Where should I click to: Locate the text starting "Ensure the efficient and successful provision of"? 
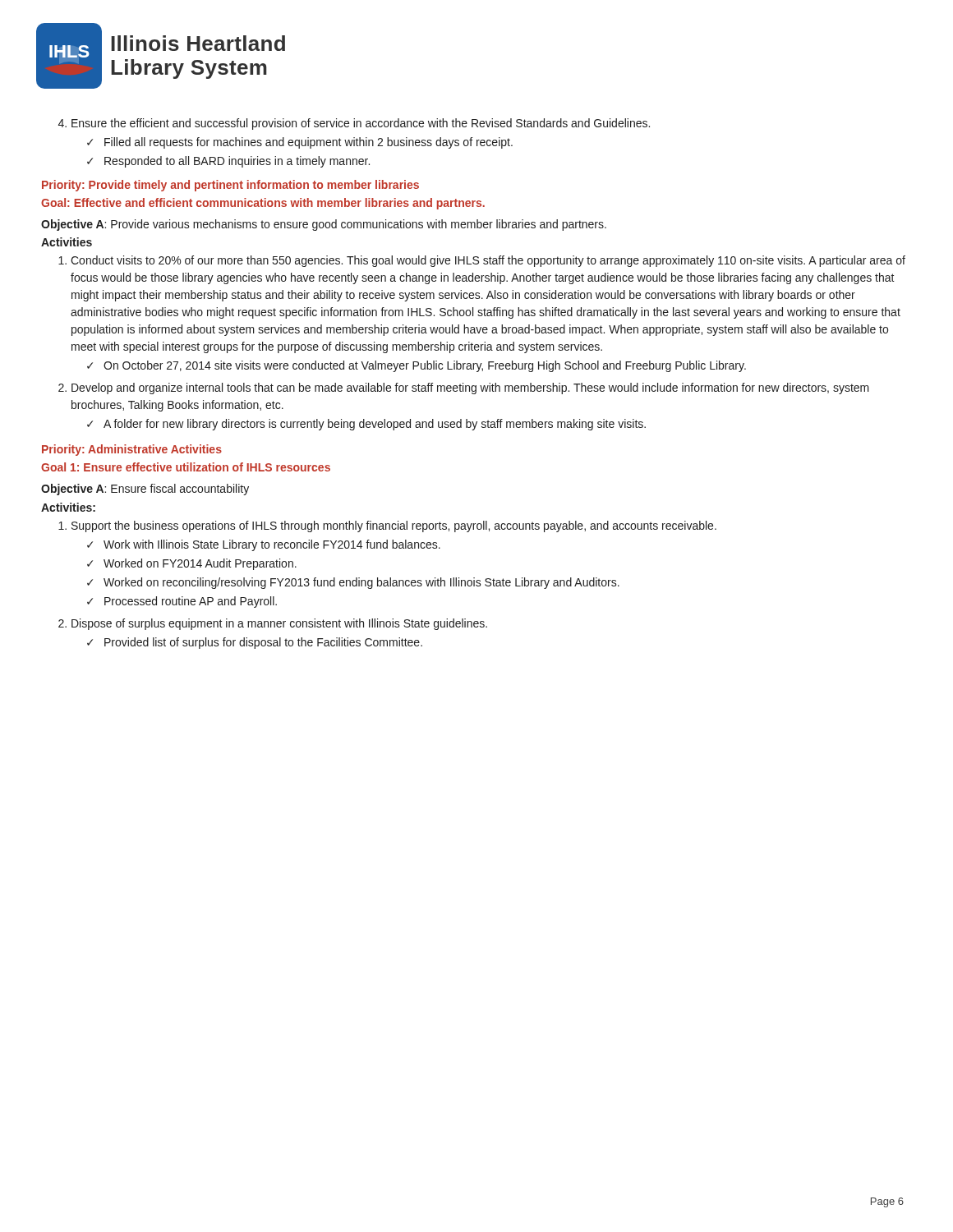click(476, 142)
